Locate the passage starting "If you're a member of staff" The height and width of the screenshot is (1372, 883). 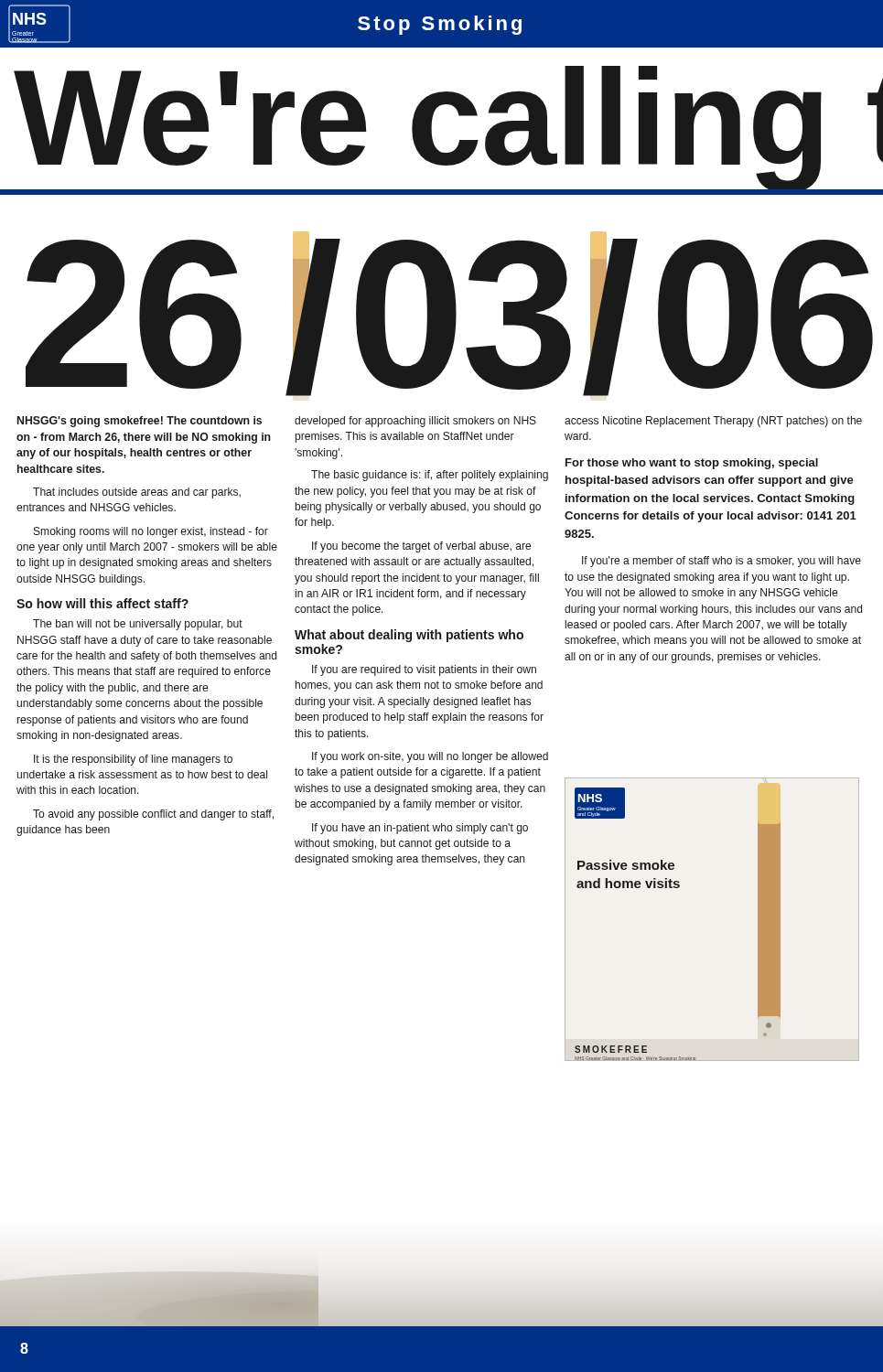pos(716,609)
